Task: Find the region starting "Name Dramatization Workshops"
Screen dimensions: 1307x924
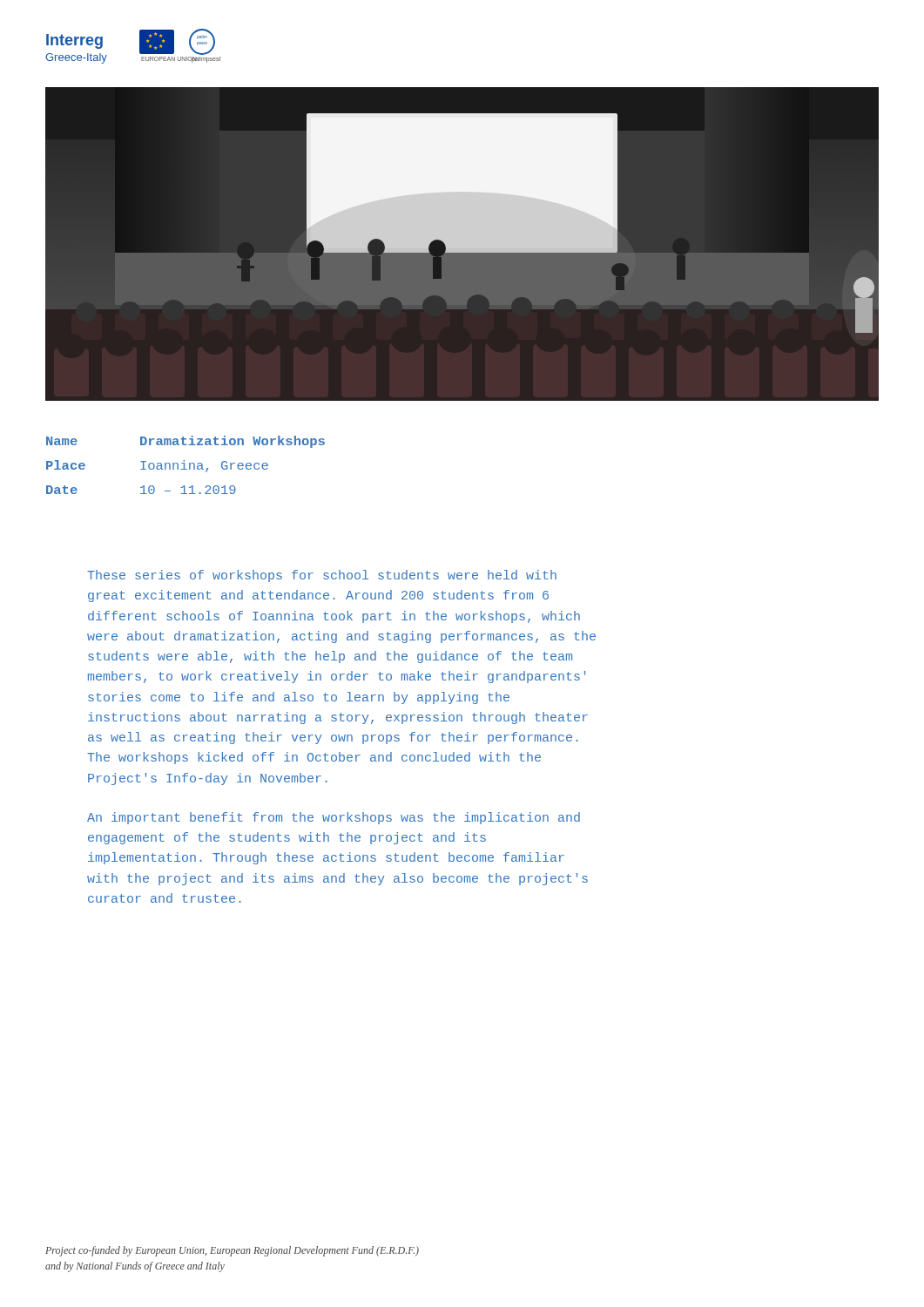Action: (x=185, y=442)
